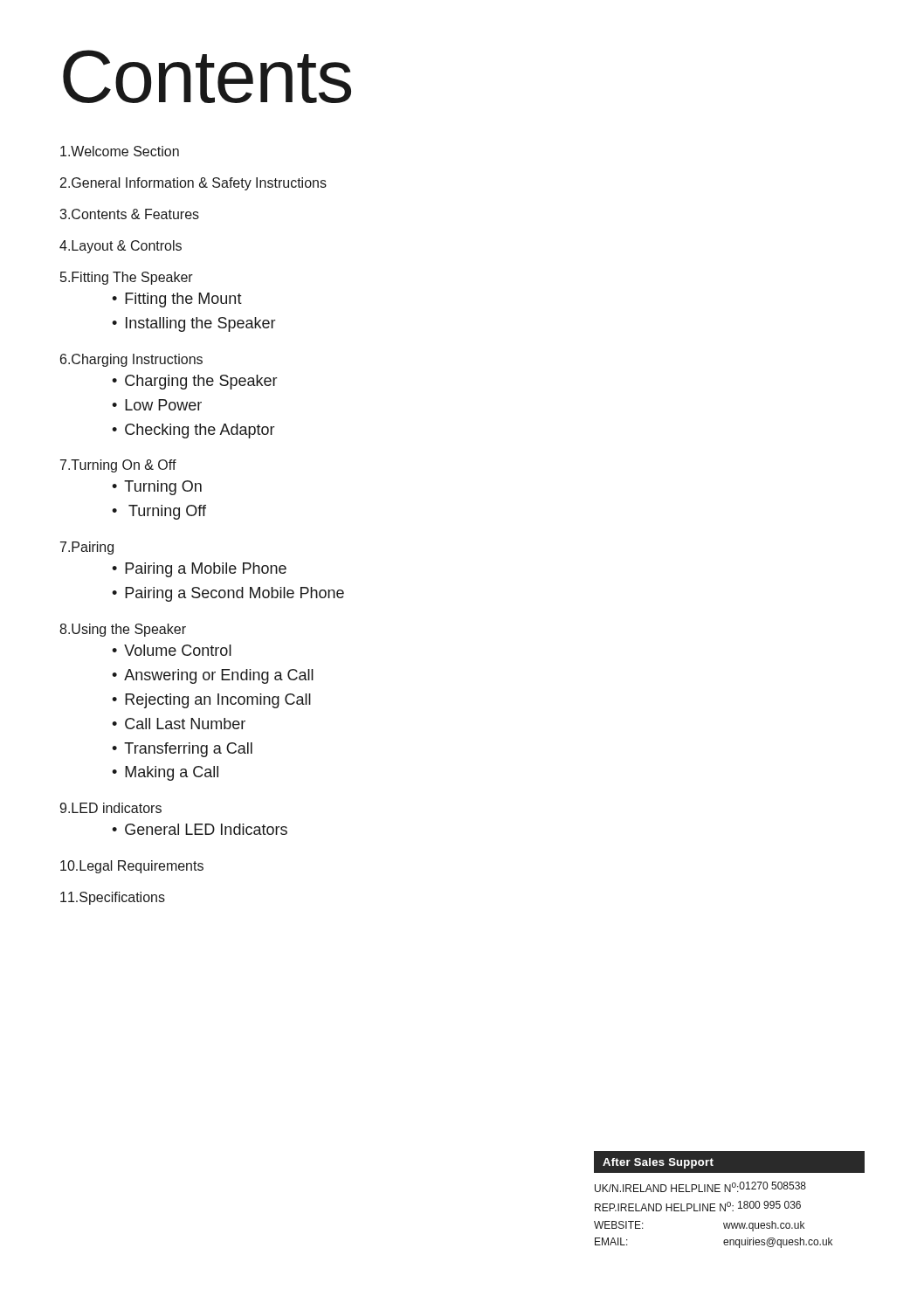
Task: Click where it says "Welcome Section"
Action: tap(120, 151)
